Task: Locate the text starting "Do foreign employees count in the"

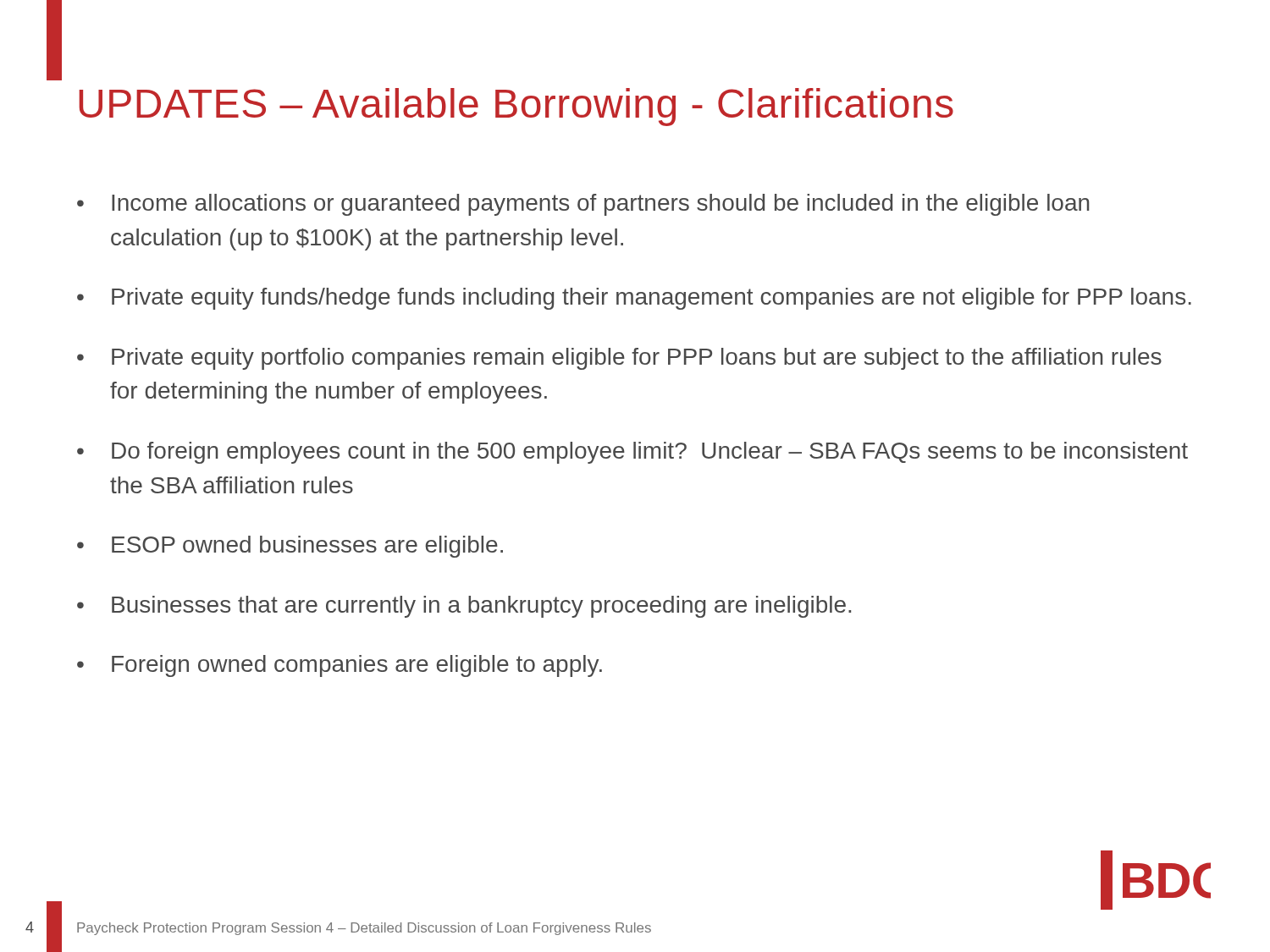Action: click(649, 468)
